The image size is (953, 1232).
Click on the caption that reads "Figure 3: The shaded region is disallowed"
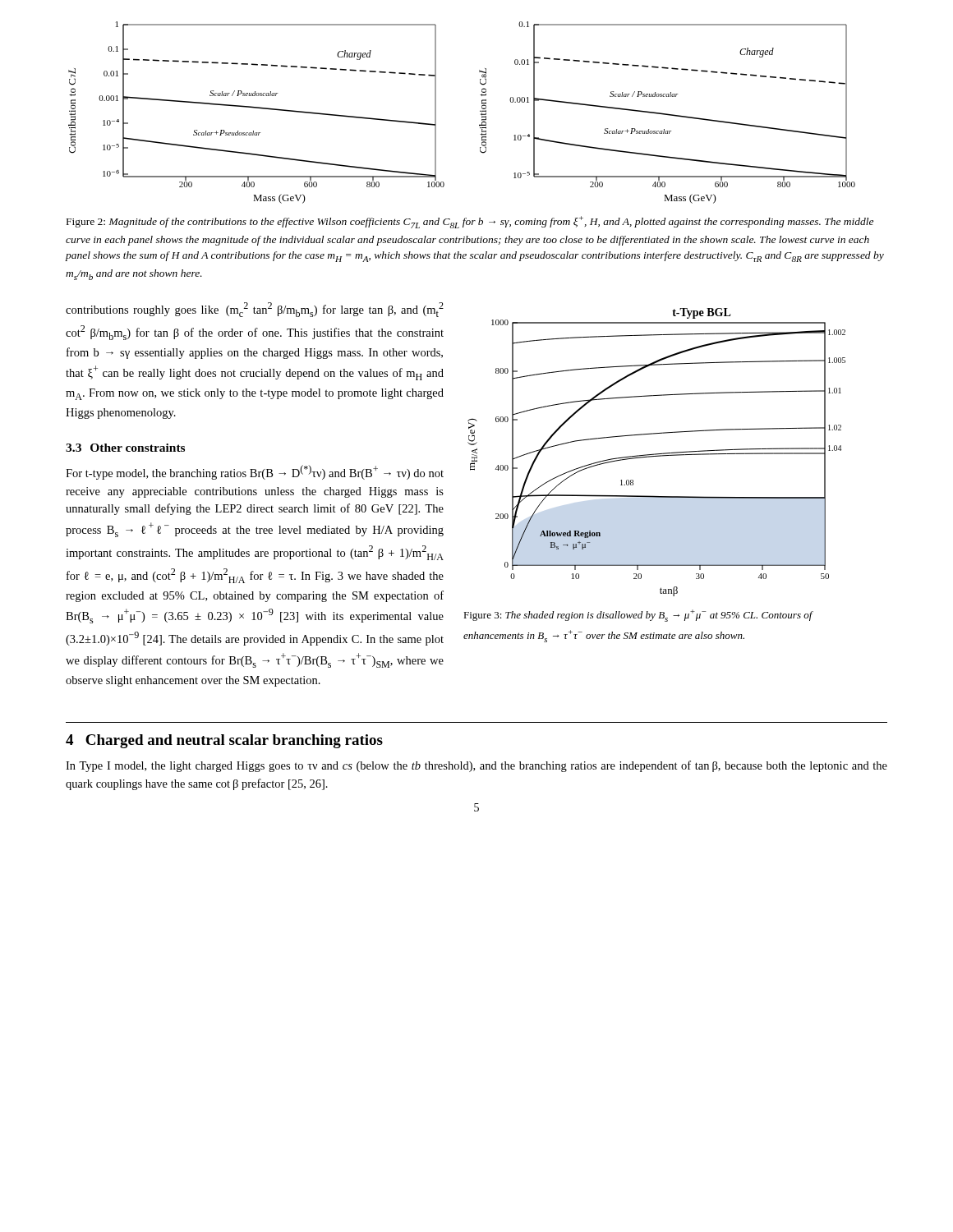tap(638, 625)
